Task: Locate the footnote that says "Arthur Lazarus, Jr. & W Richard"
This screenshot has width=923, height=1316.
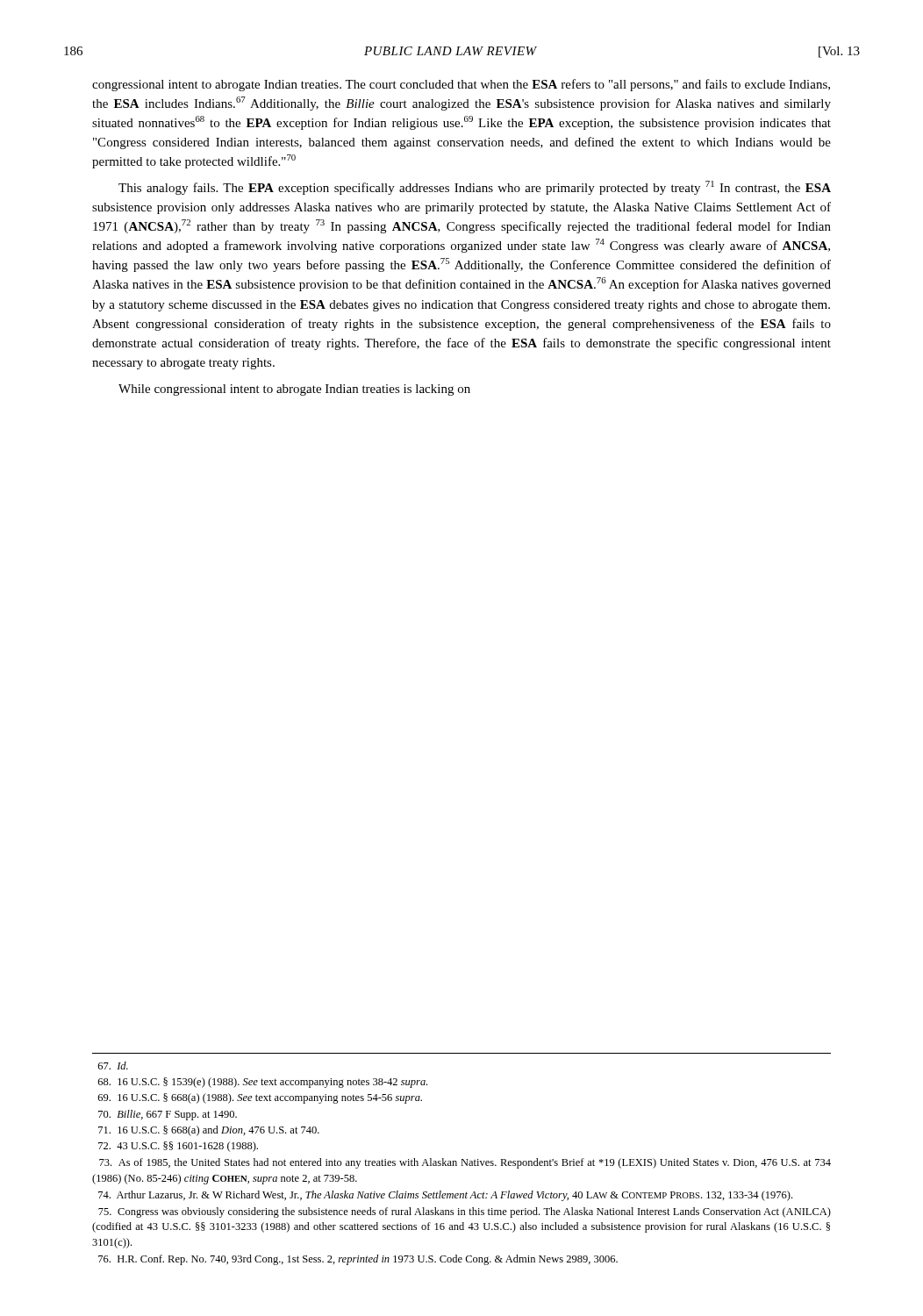Action: tap(443, 1195)
